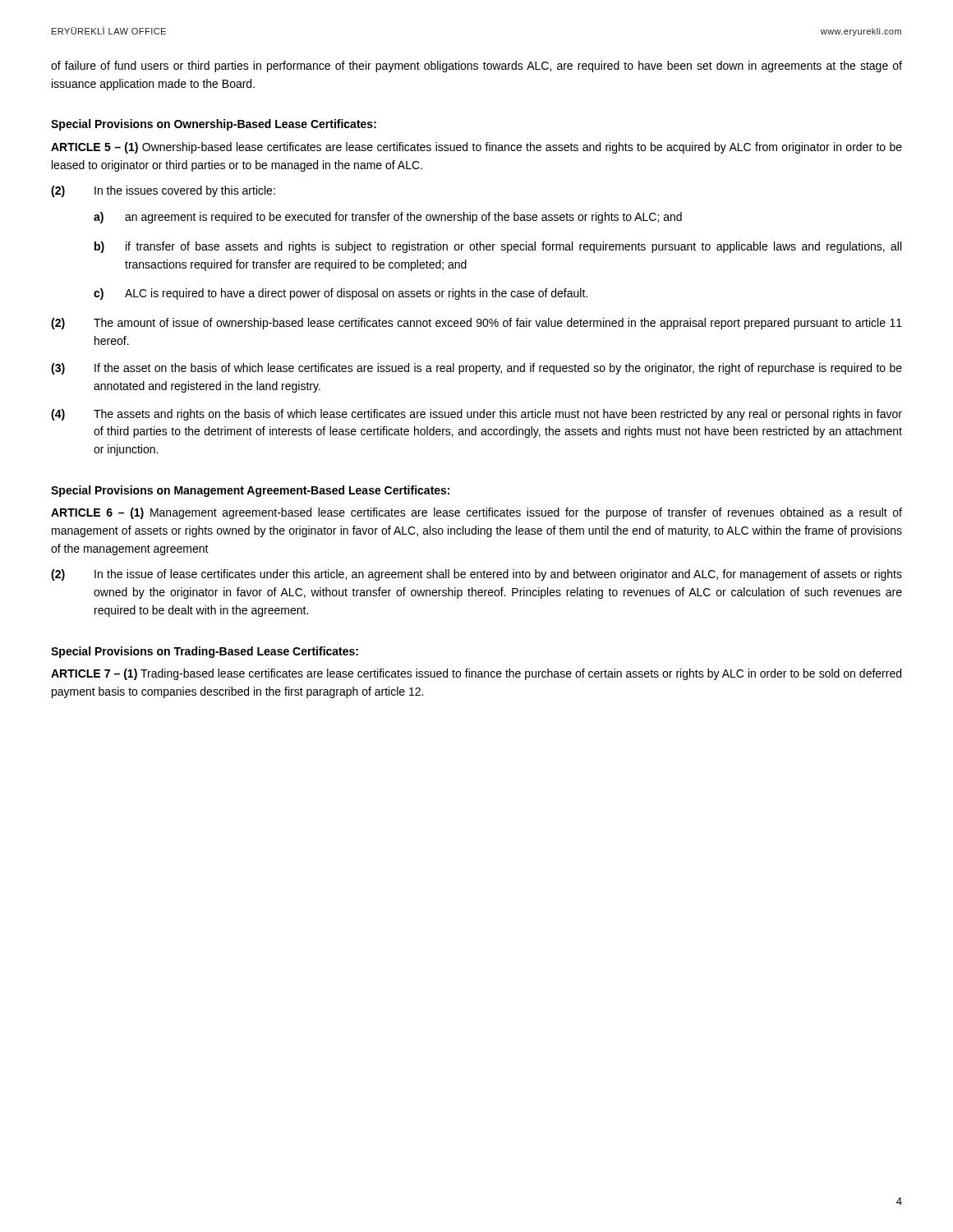Find the text block starting "(3) If the"
This screenshot has width=953, height=1232.
pos(476,378)
